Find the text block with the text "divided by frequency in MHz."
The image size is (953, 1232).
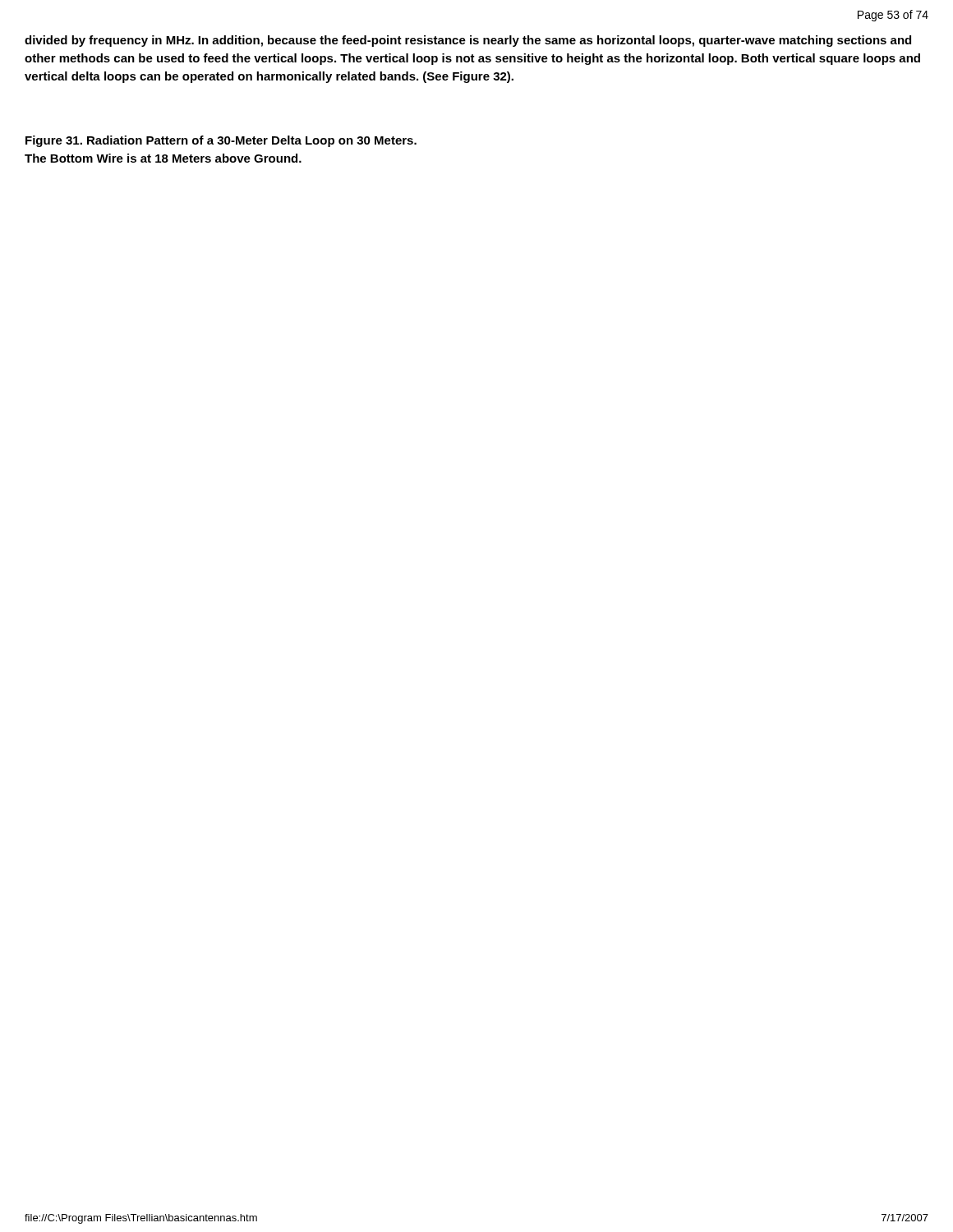(x=473, y=58)
